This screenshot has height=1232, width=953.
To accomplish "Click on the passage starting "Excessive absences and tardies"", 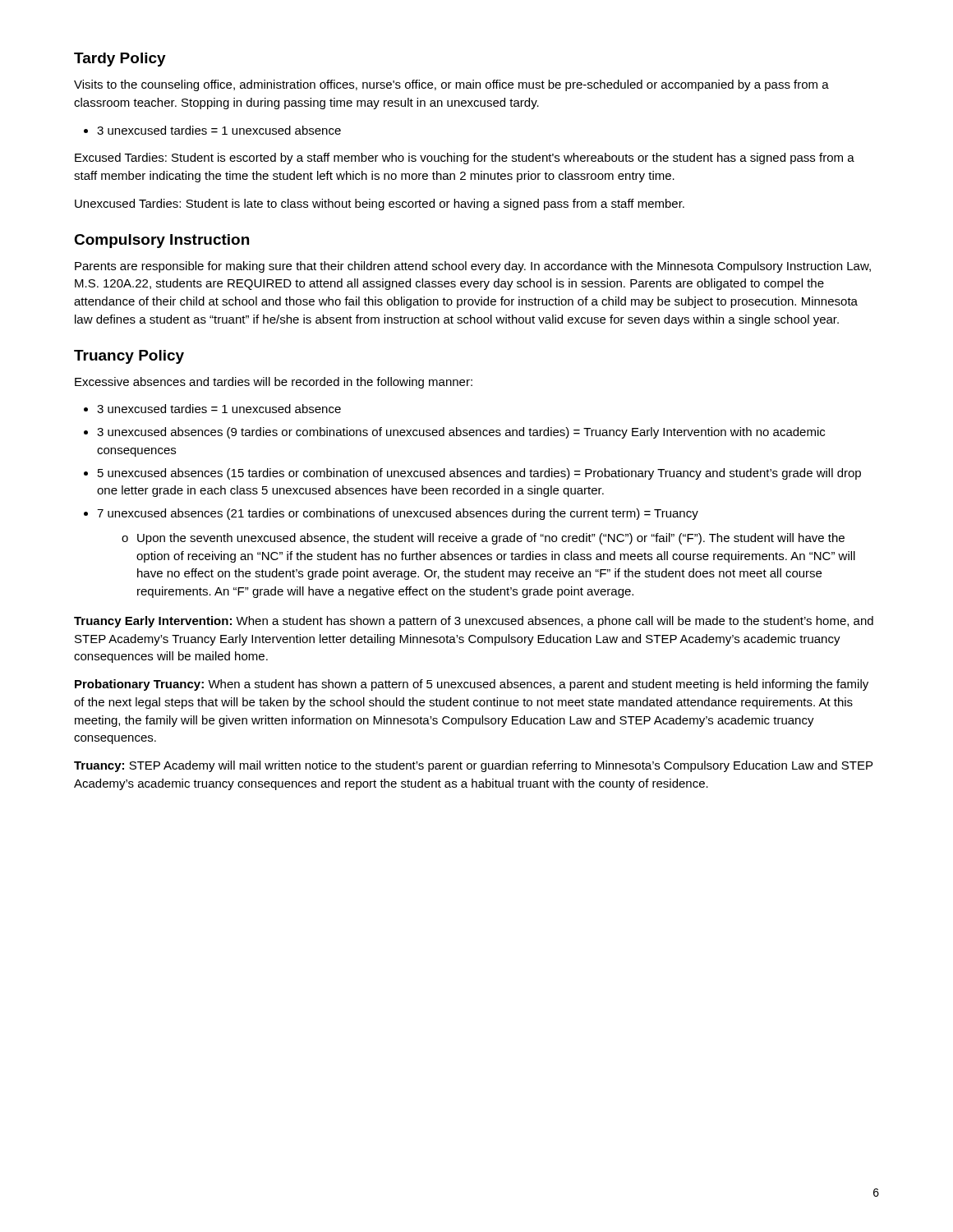I will pos(476,381).
